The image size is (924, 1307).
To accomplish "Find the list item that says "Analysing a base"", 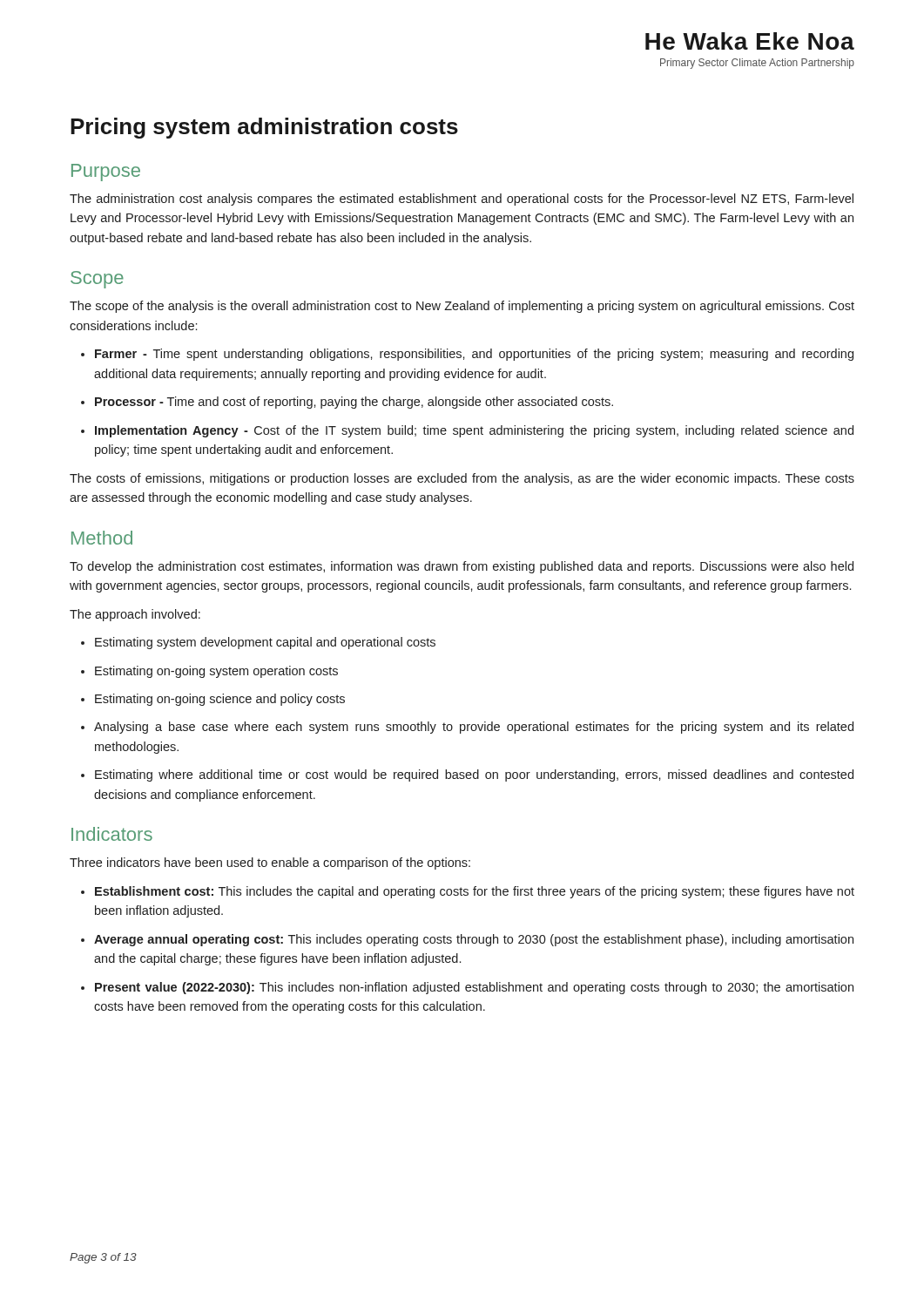I will [x=462, y=737].
